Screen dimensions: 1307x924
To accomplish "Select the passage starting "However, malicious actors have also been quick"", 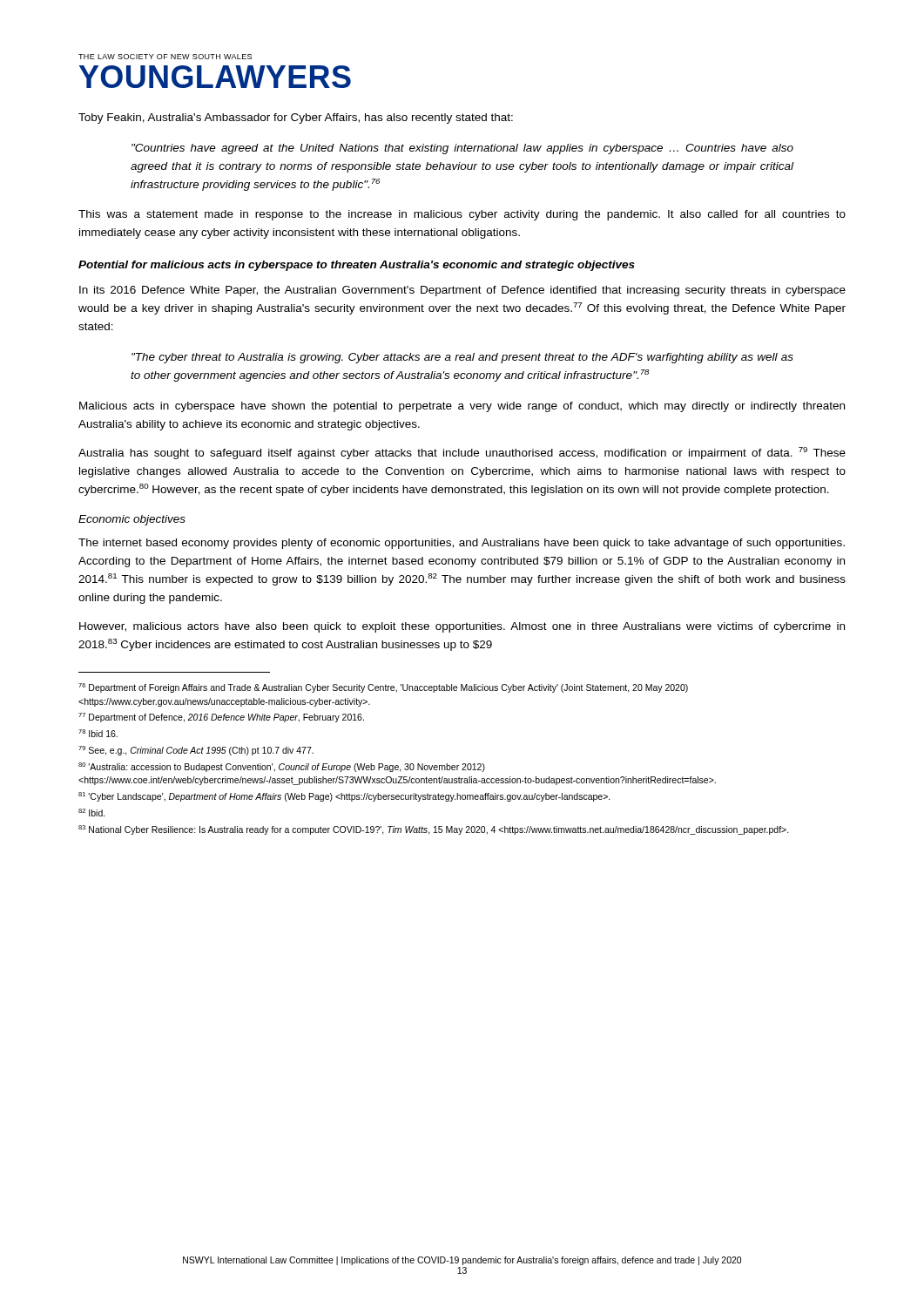I will [x=462, y=635].
